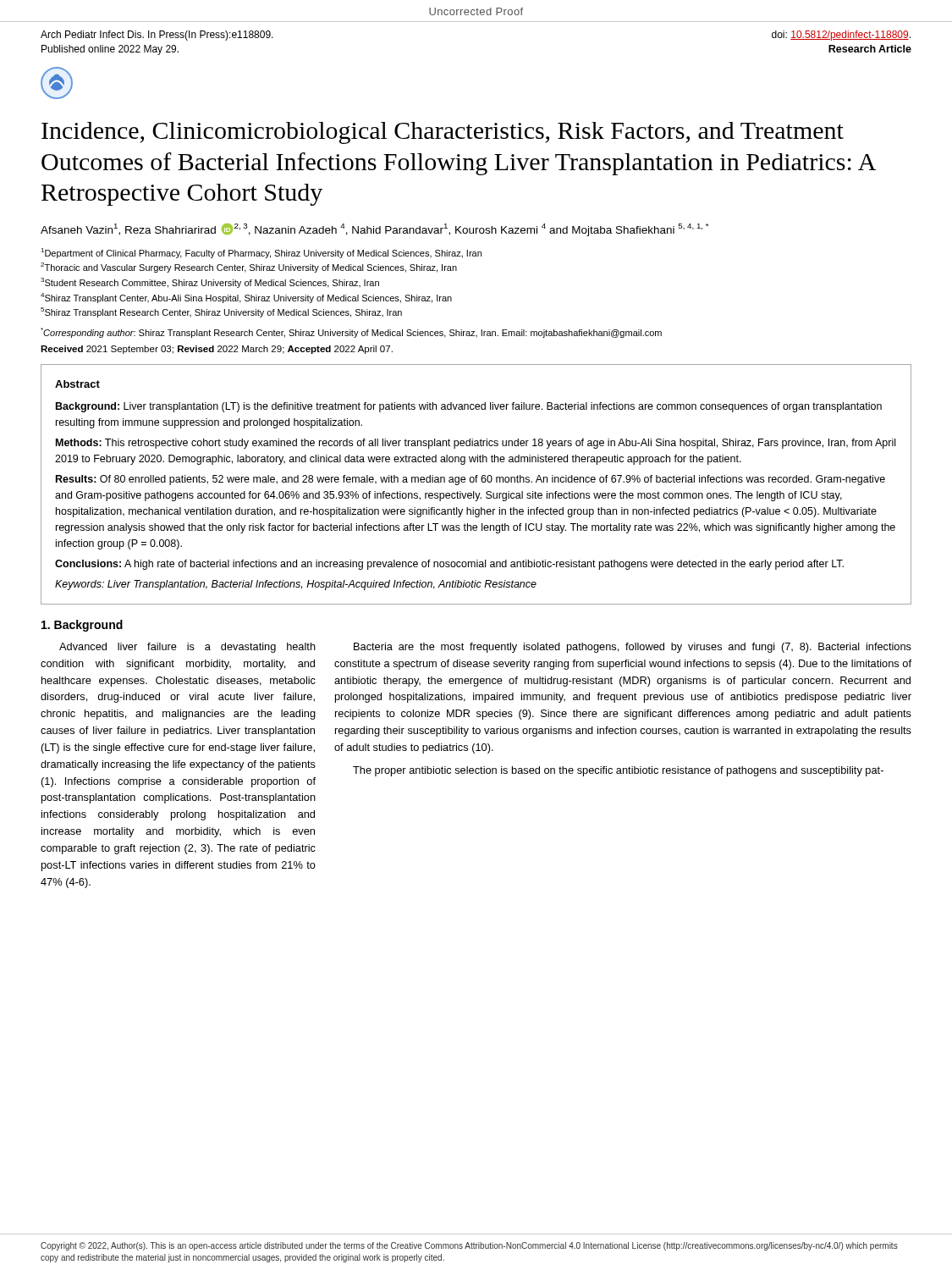This screenshot has height=1270, width=952.
Task: Find the element starting "doi: 10.5812/pedinfect-118809."
Action: tap(841, 35)
